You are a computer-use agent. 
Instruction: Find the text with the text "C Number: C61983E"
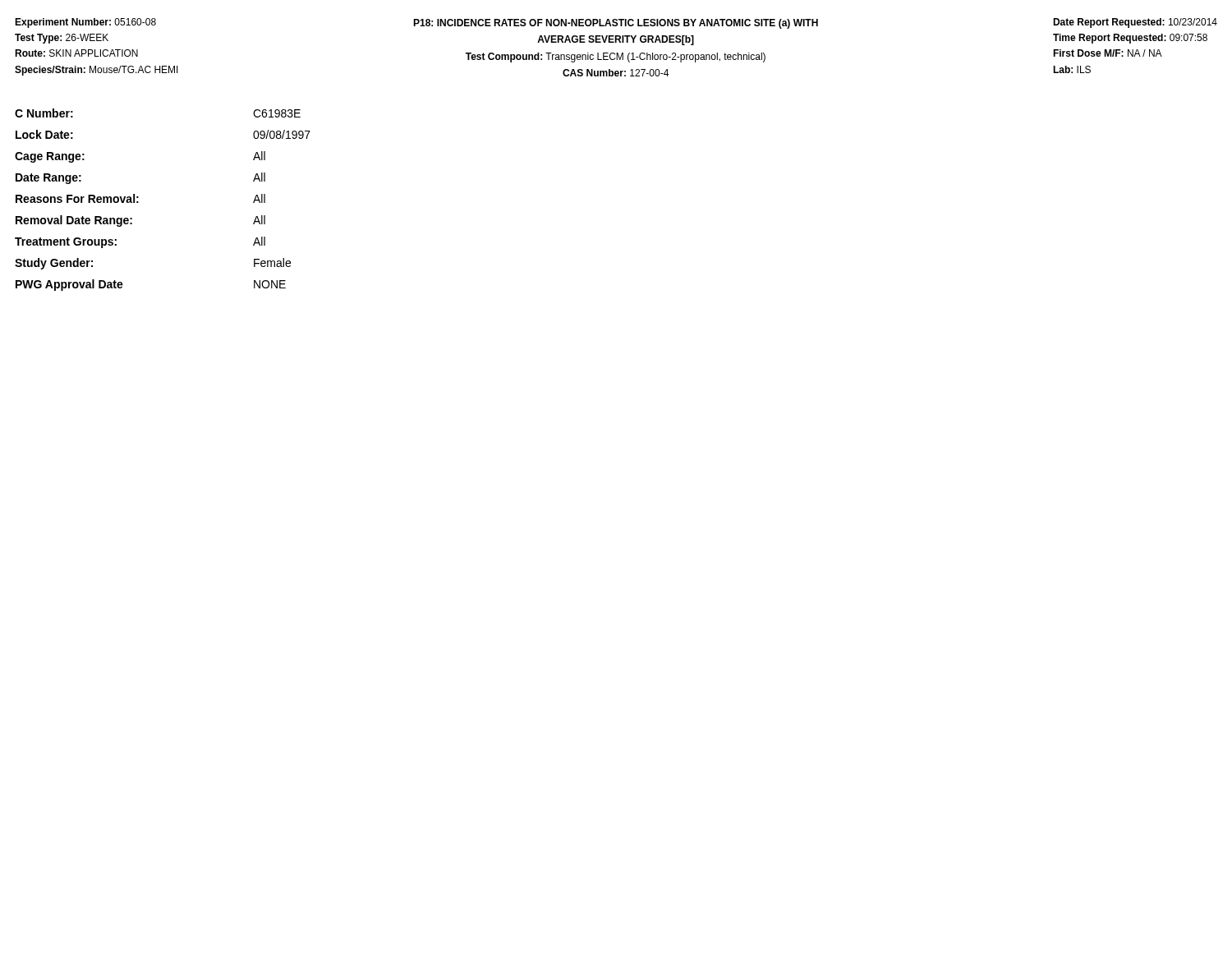click(x=46, y=113)
